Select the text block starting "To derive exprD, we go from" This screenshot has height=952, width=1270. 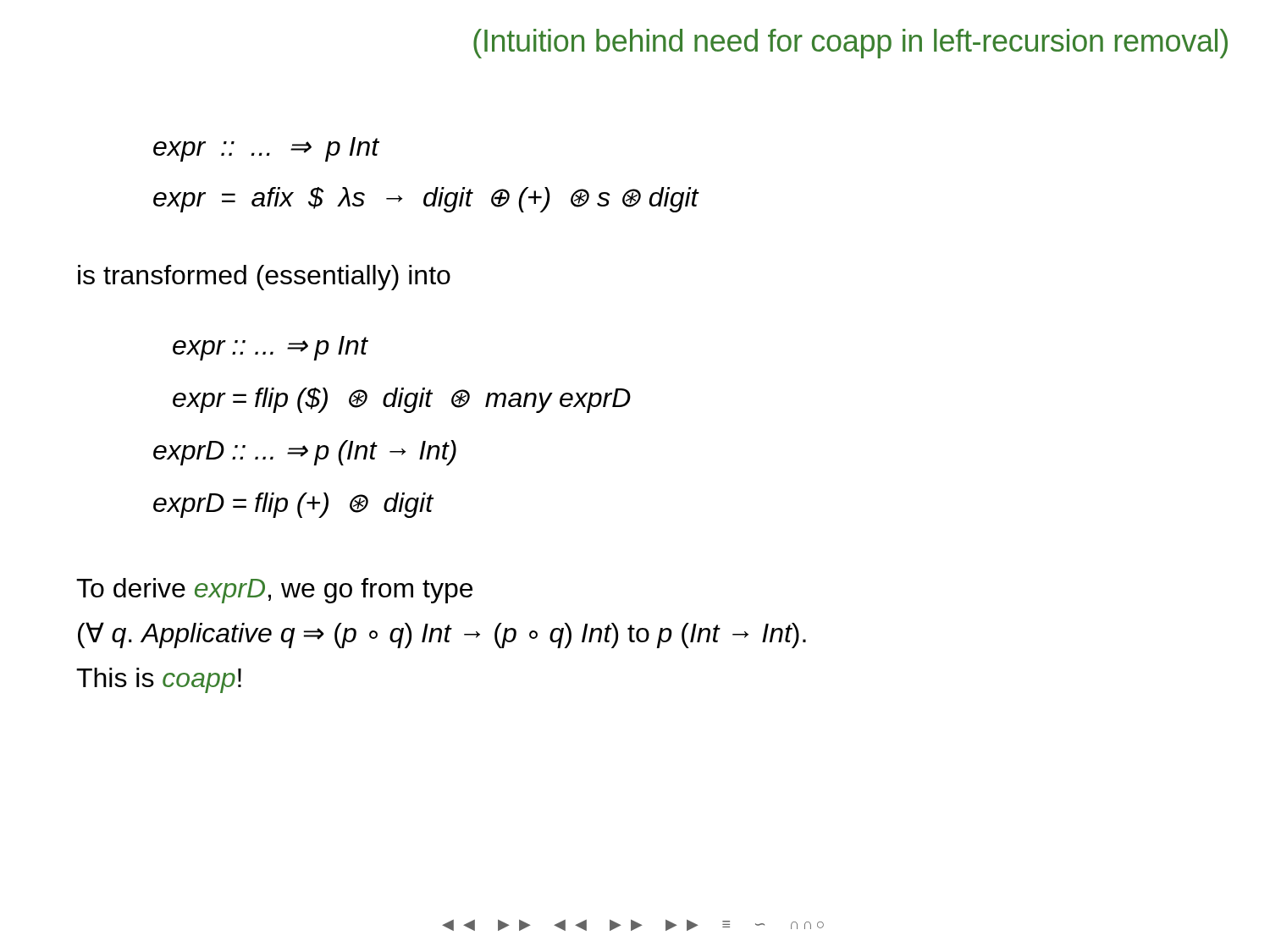point(442,633)
